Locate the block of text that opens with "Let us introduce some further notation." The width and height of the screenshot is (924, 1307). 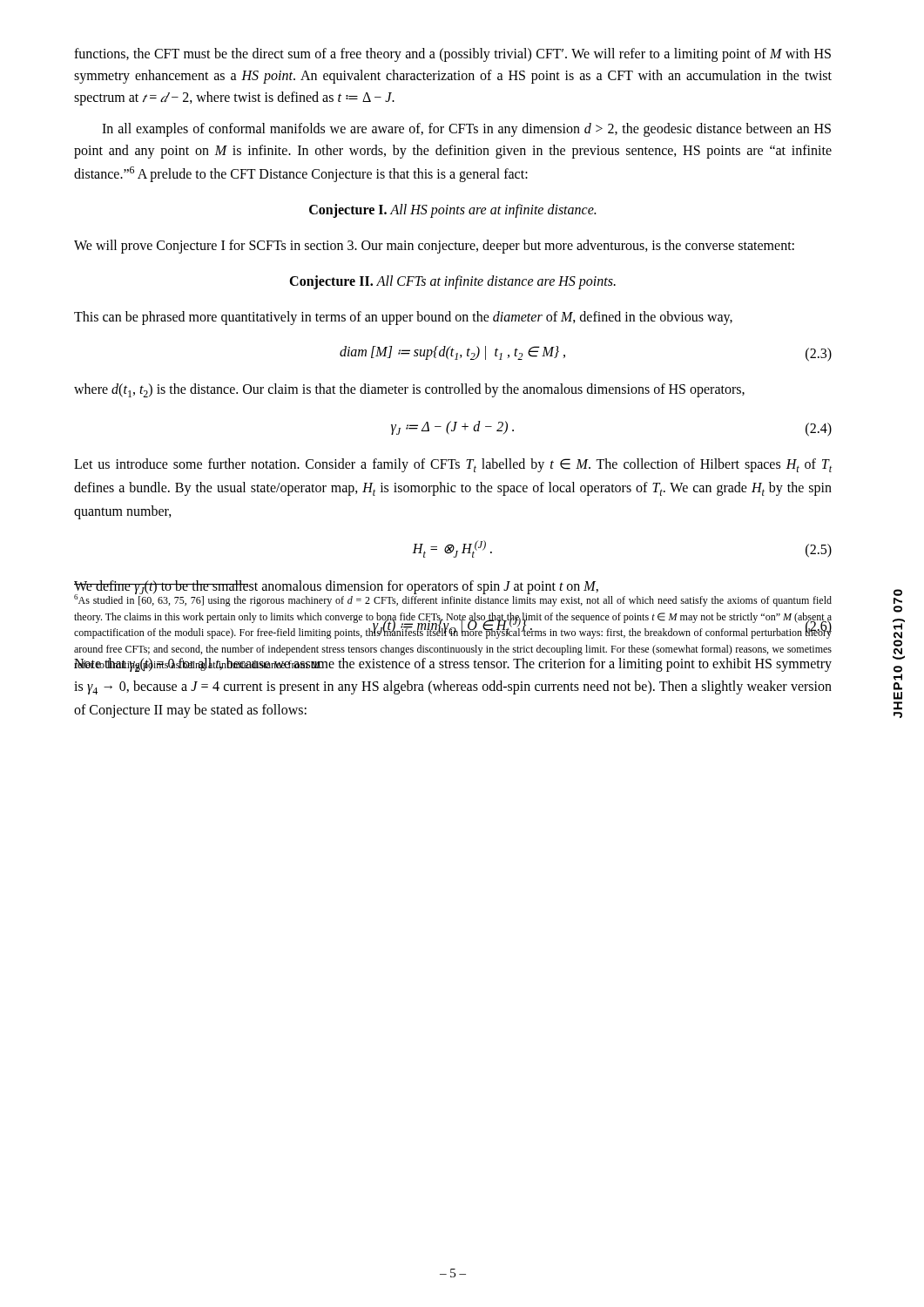[453, 488]
